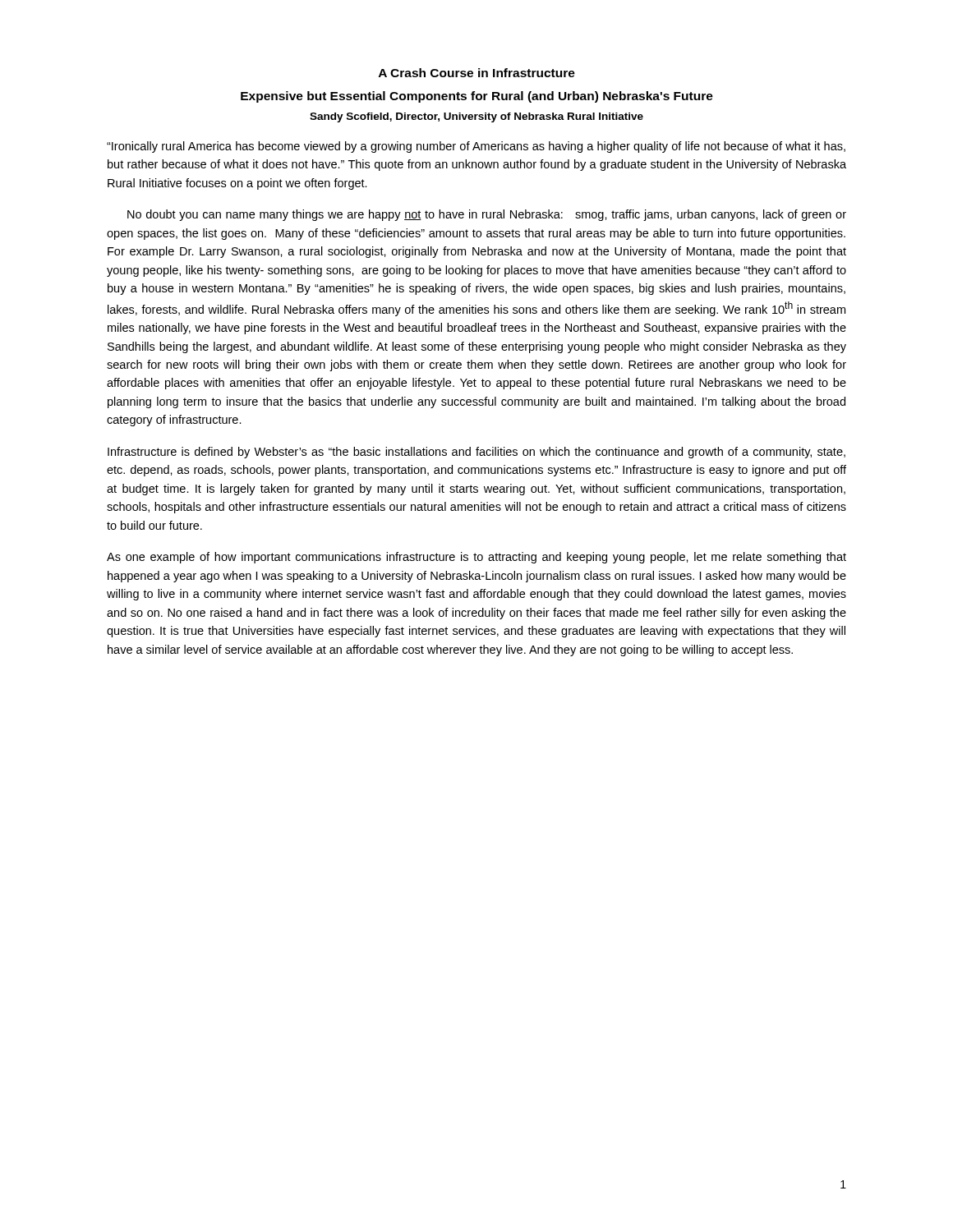Viewport: 953px width, 1232px height.
Task: Find the text block with the text "Sandy Scofield, Director, University of Nebraska"
Action: tap(476, 116)
